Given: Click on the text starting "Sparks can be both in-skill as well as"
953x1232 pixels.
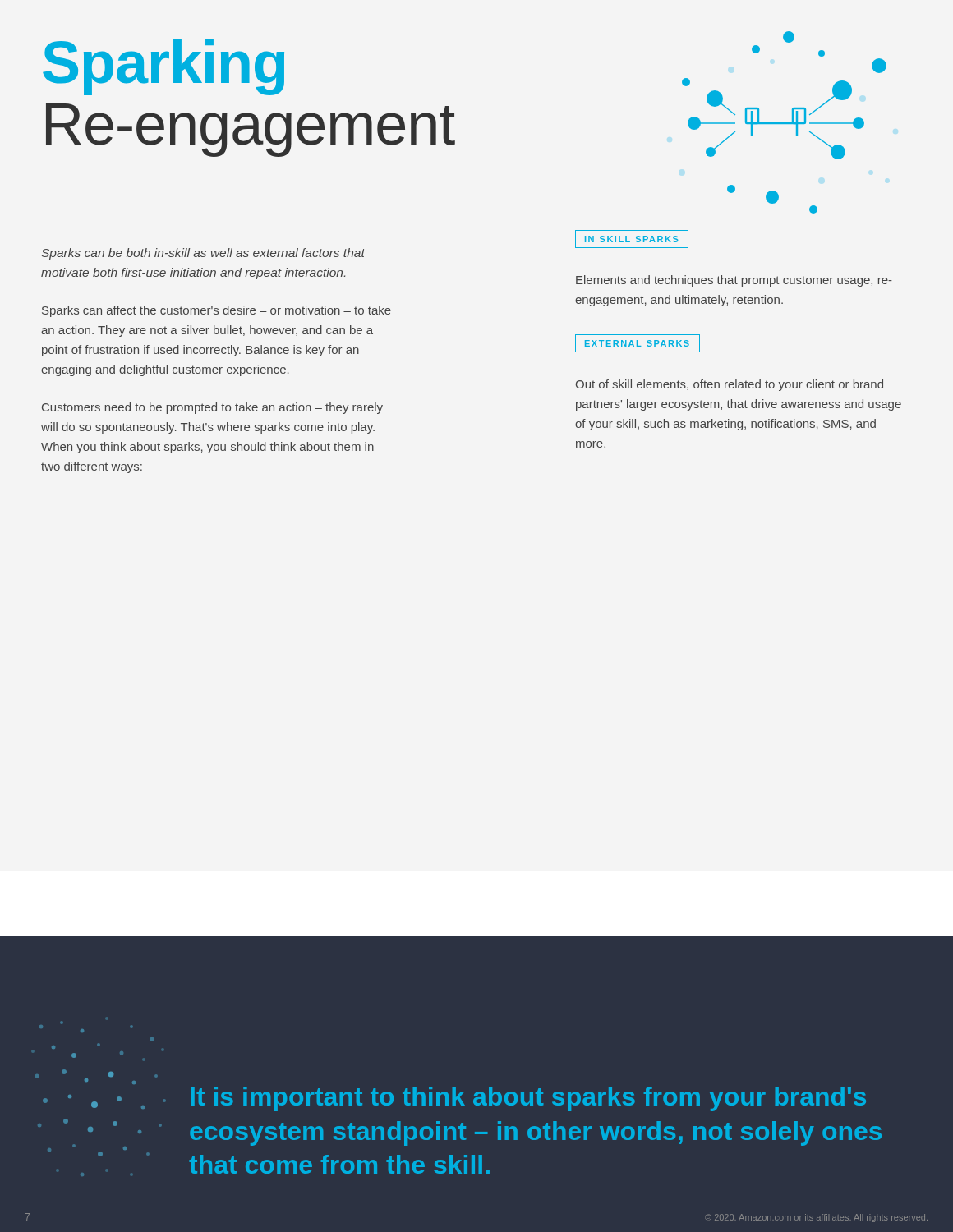Looking at the screenshot, I should [203, 262].
